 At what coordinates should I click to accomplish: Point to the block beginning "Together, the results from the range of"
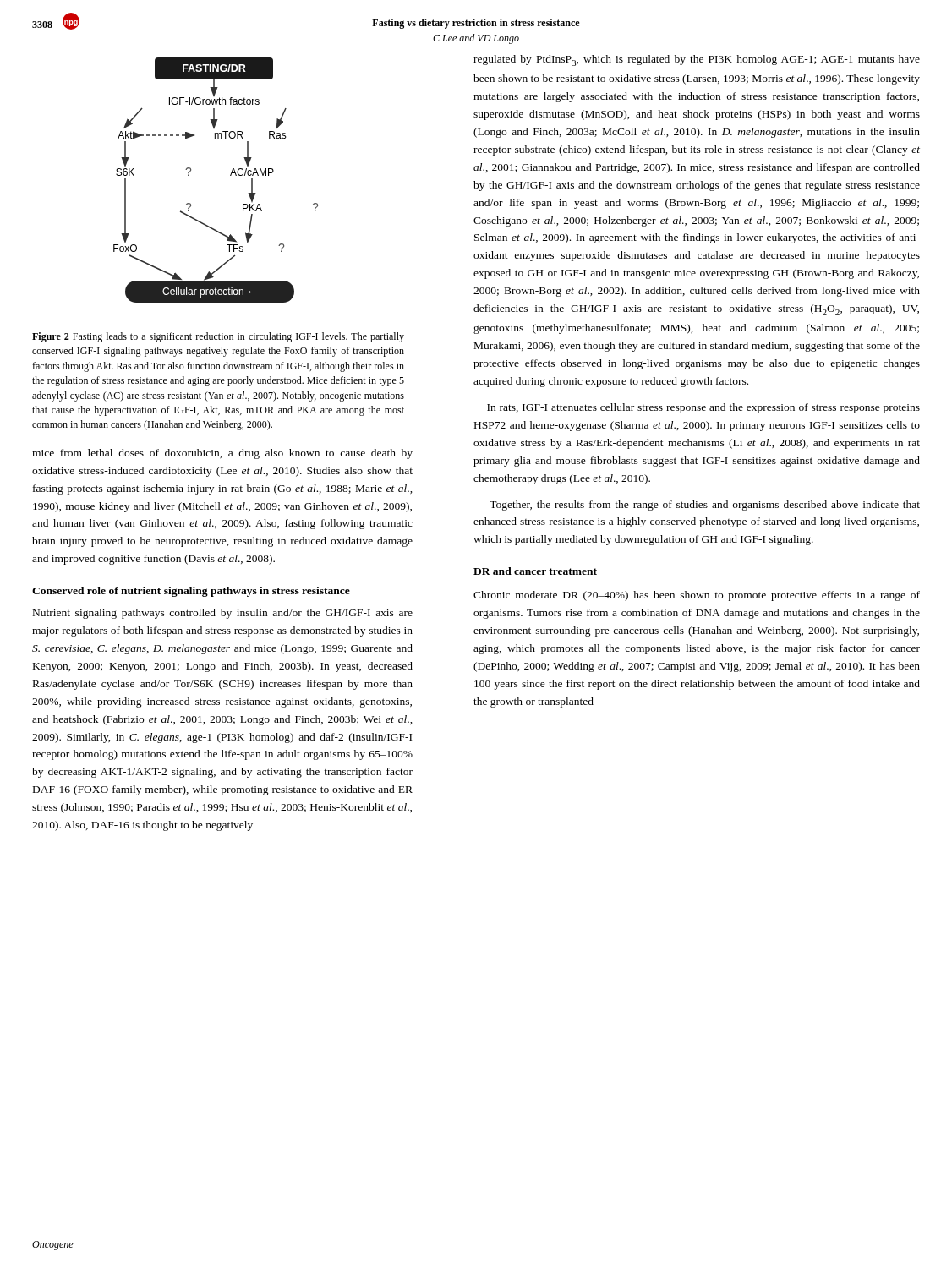(697, 522)
